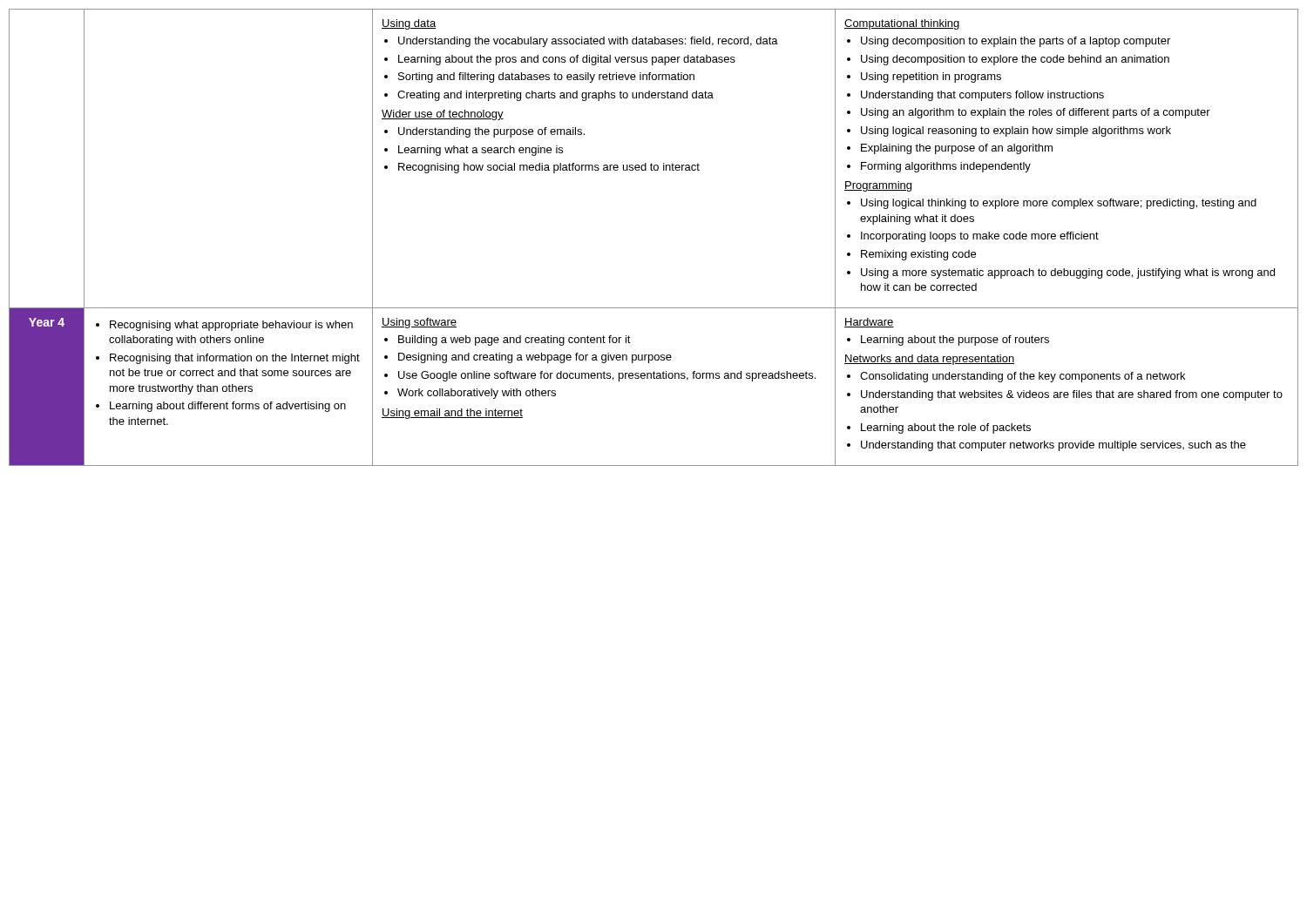Click the passage that begins "Using data Understanding the vocabulary associated with"
The height and width of the screenshot is (924, 1307).
coord(604,96)
